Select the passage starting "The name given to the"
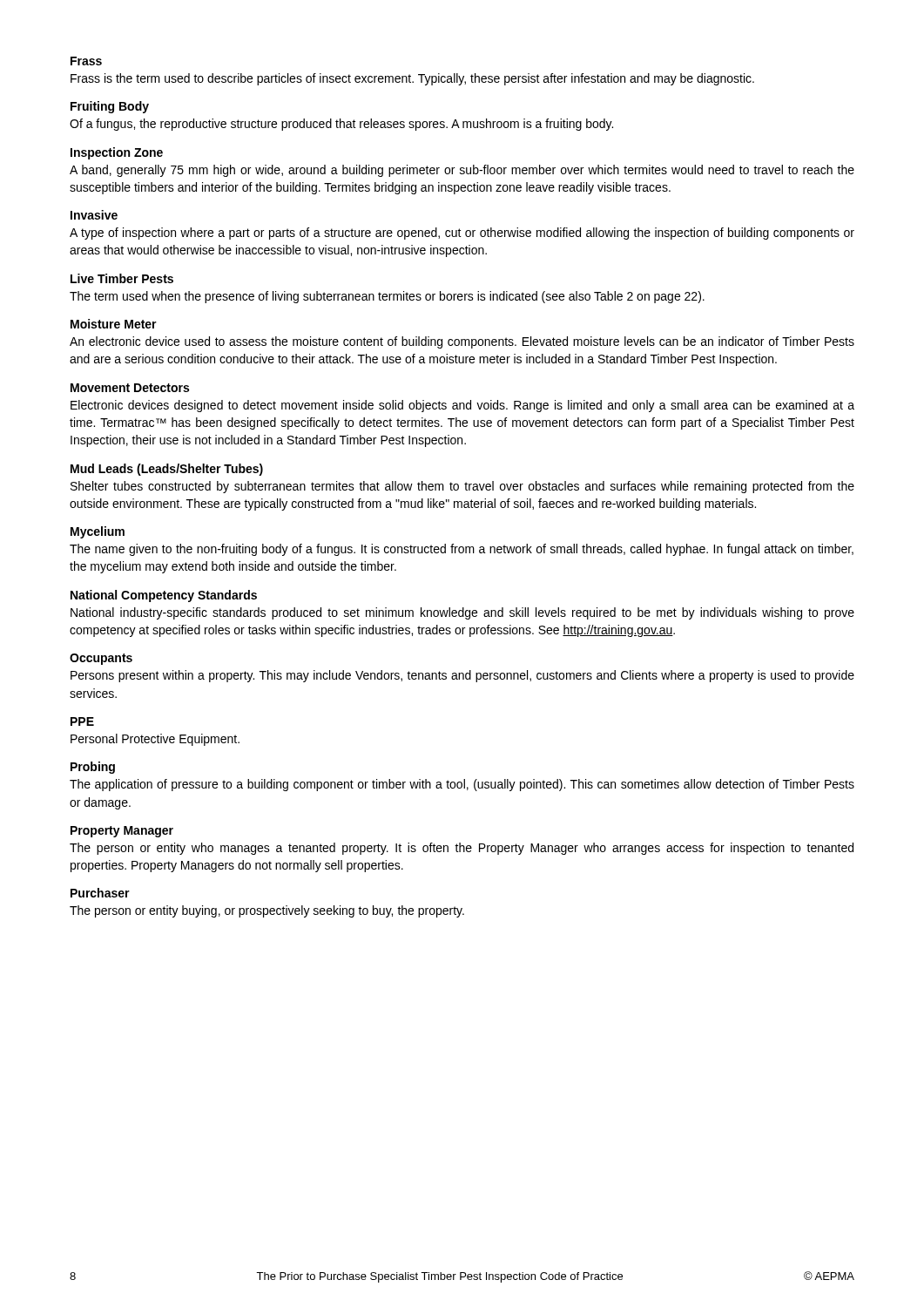The height and width of the screenshot is (1307, 924). coord(462,558)
